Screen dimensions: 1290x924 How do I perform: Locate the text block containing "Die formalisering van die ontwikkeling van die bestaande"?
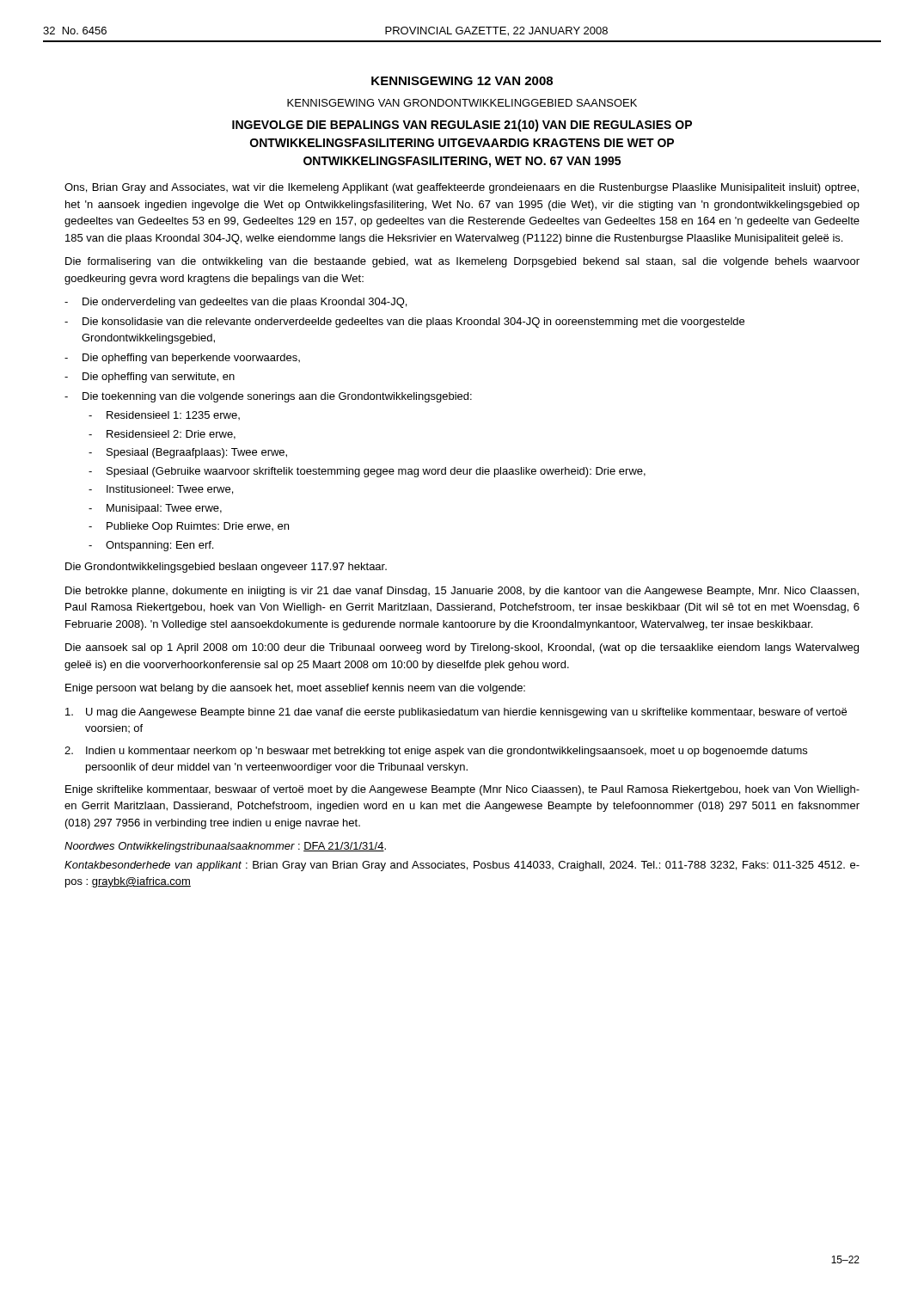click(462, 269)
